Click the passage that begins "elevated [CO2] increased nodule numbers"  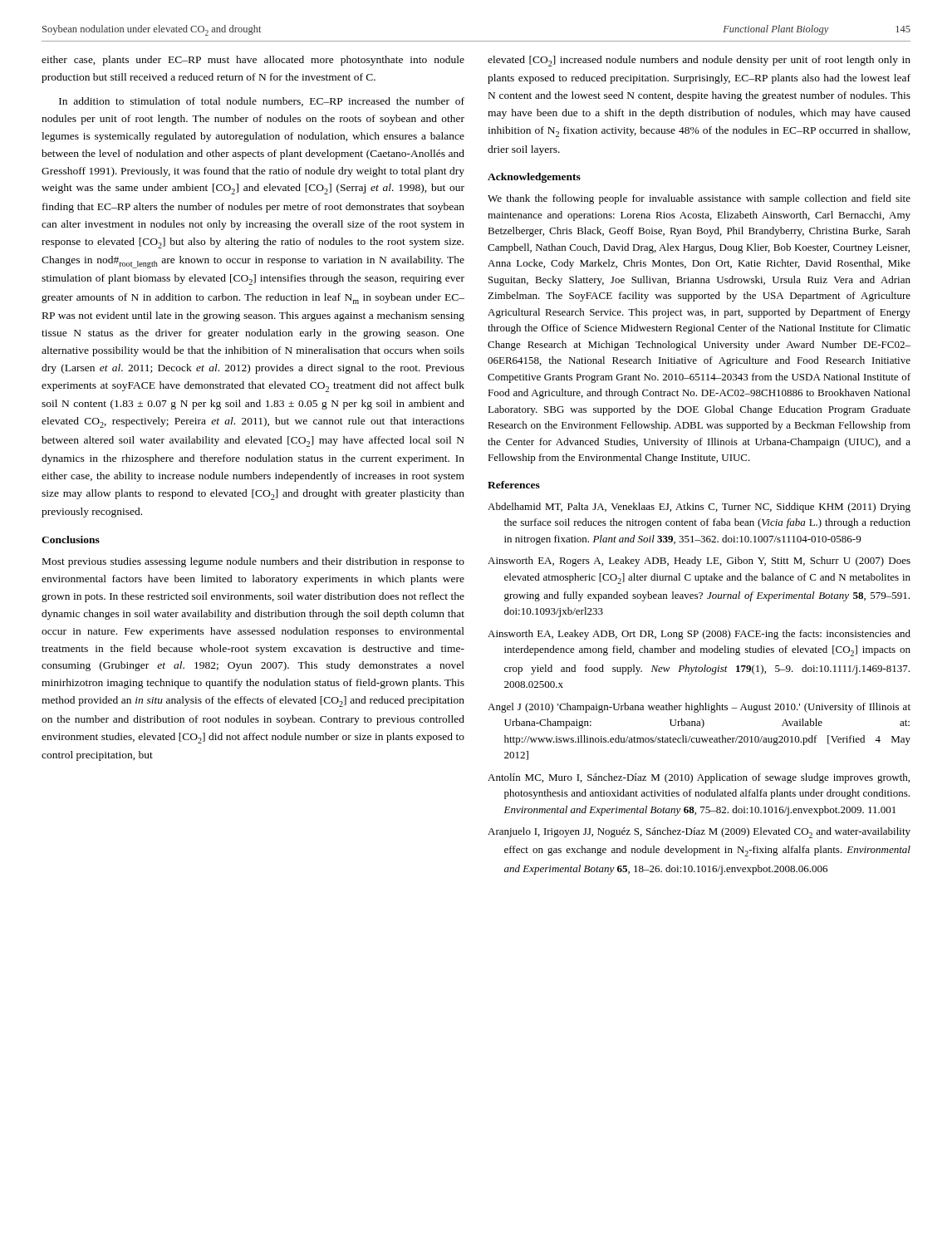(699, 105)
